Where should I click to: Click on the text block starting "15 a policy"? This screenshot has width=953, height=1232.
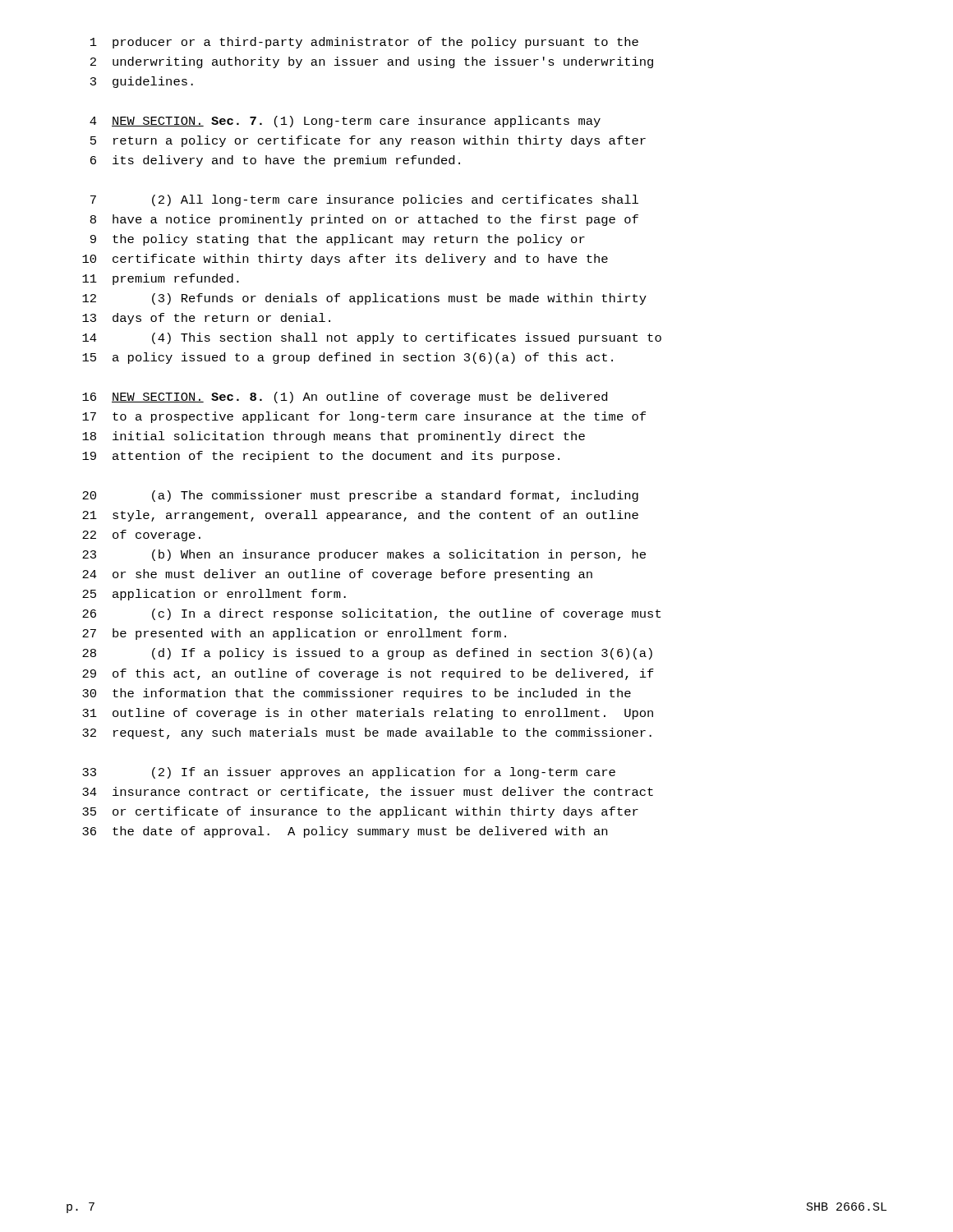476,358
